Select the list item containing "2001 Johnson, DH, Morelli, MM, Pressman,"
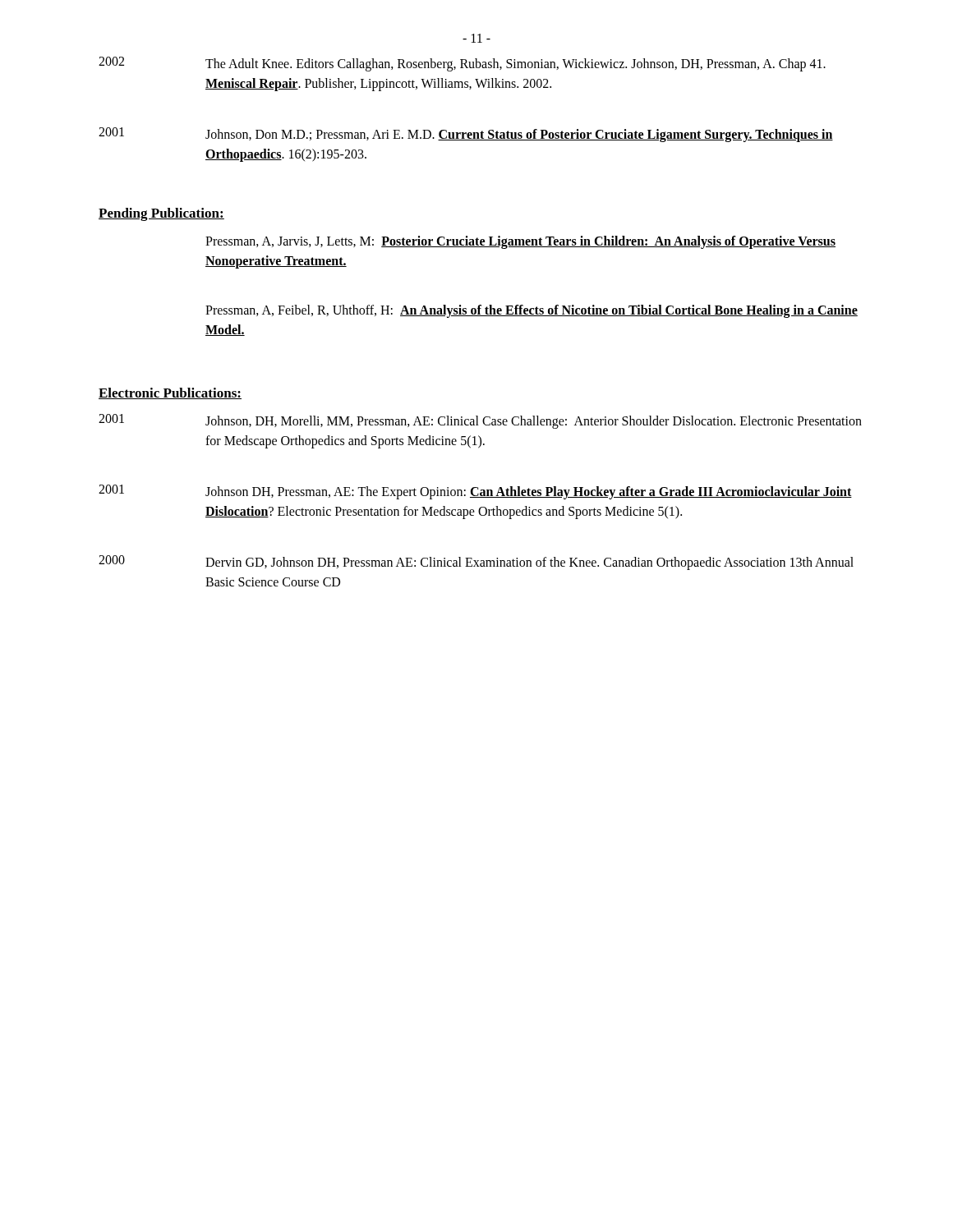Viewport: 953px width, 1232px height. coord(485,431)
